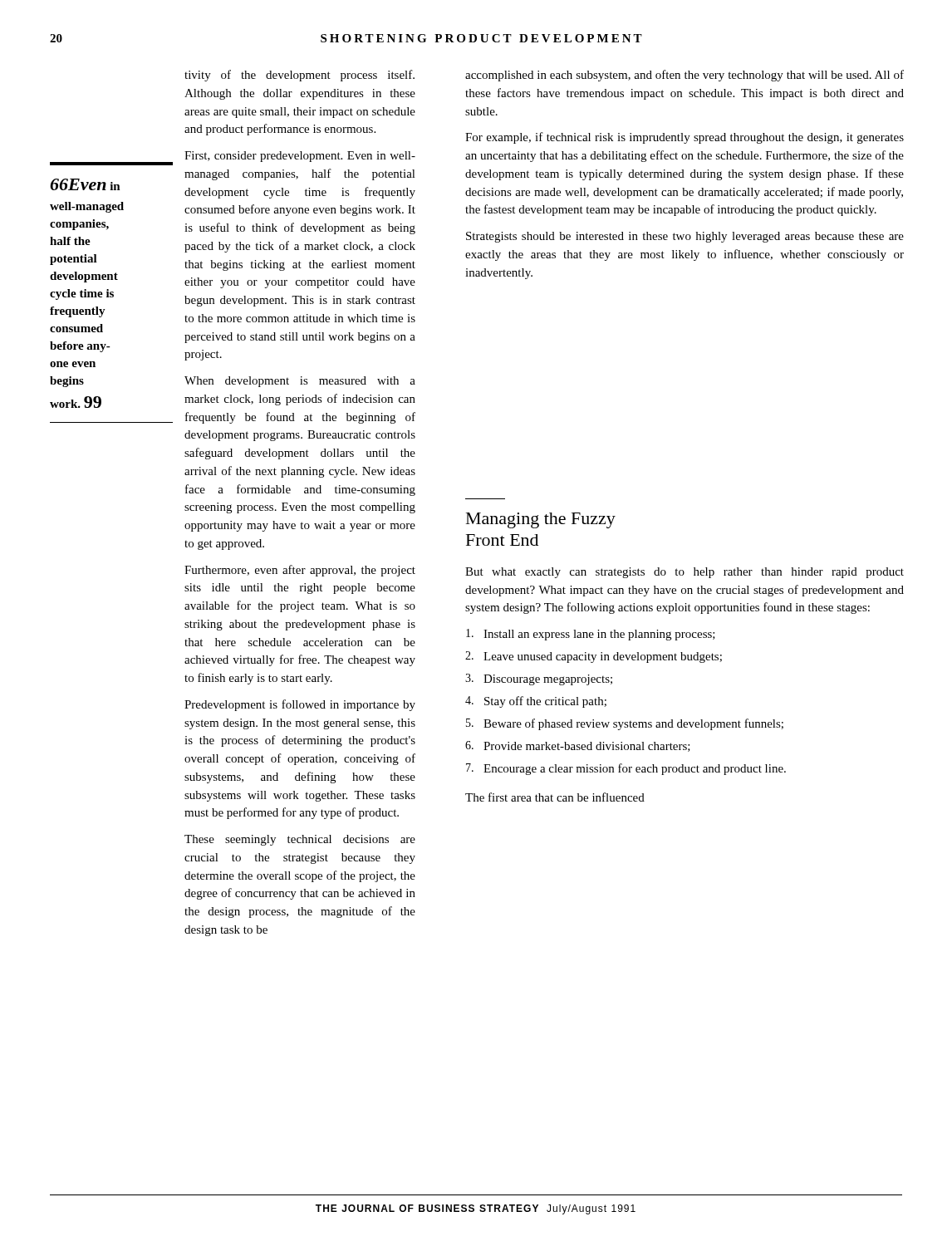Select the text block that reads "accomplished in each subsystem, and"
The image size is (952, 1246).
(685, 174)
